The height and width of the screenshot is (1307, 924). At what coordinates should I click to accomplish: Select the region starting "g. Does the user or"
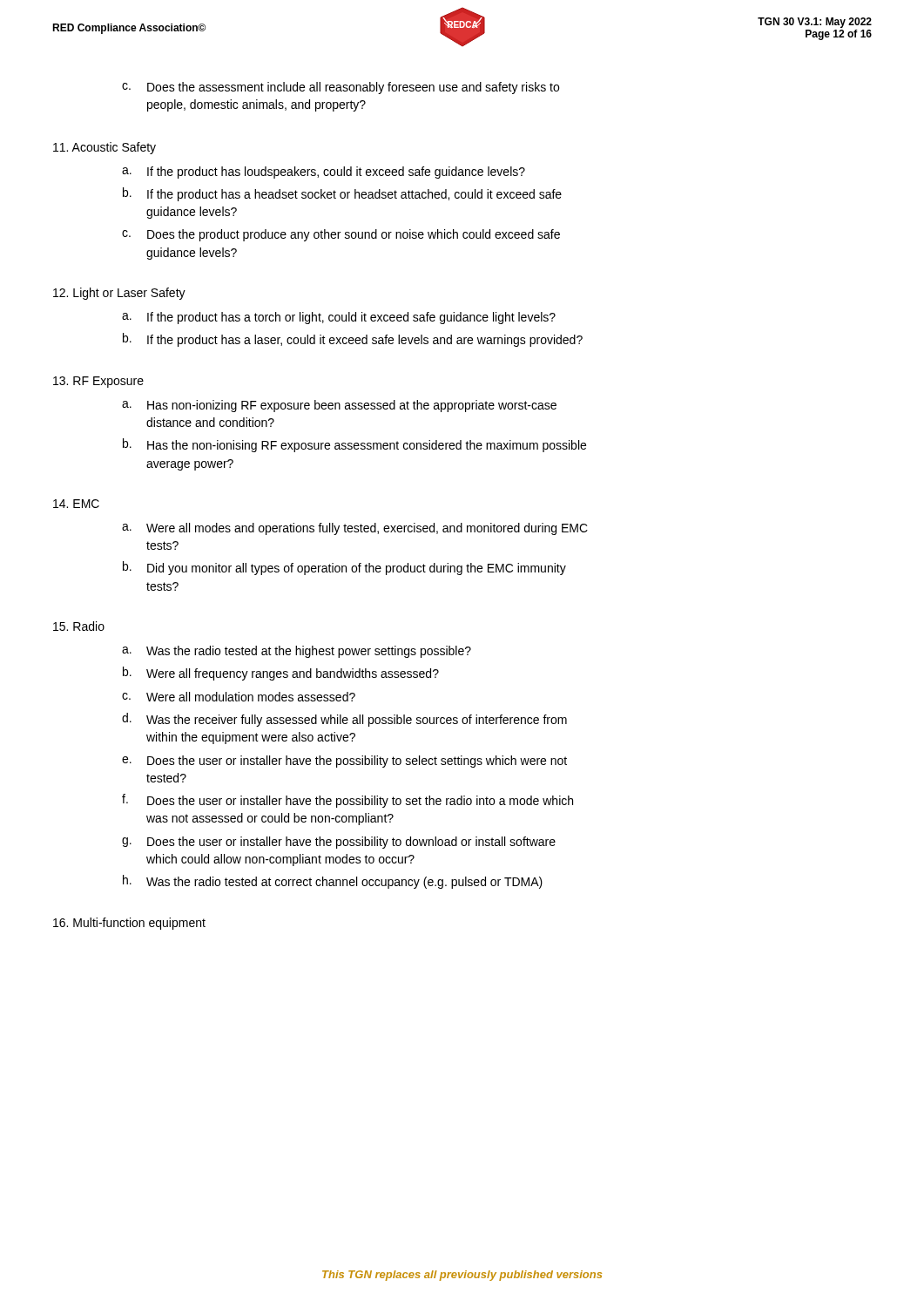tap(339, 850)
